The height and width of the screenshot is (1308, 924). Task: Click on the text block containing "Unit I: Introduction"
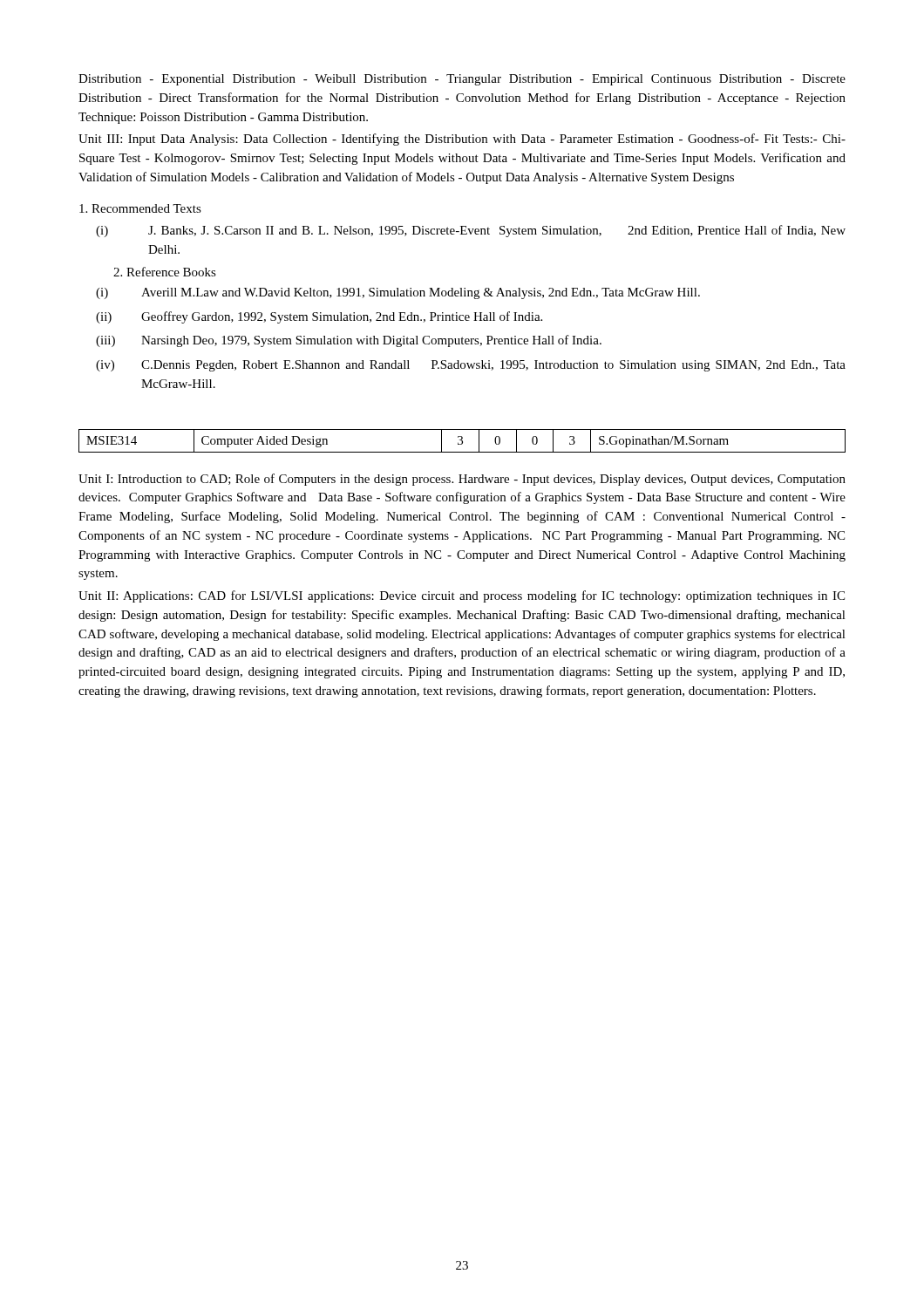462,585
